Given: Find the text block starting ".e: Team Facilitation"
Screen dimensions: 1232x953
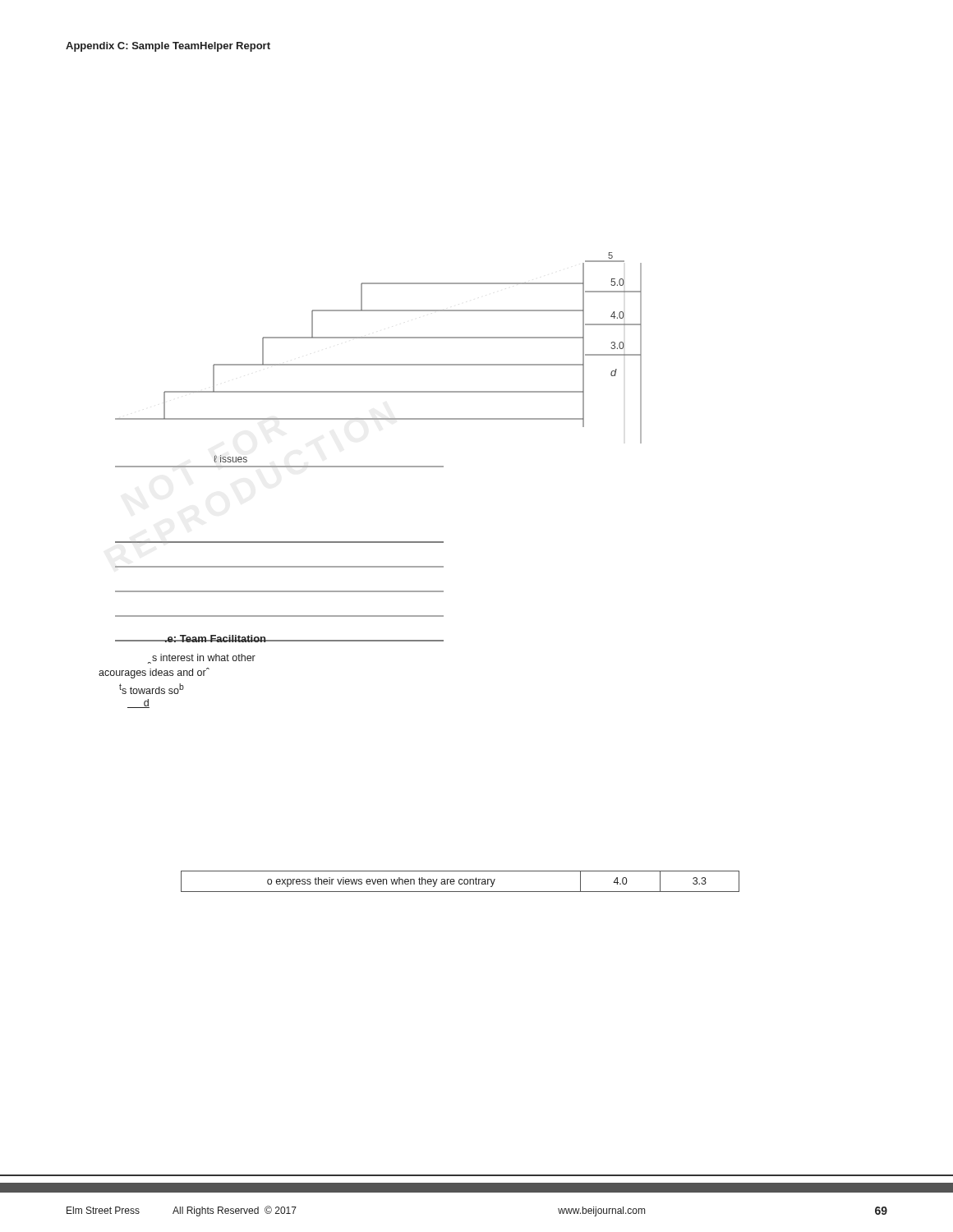Looking at the screenshot, I should [215, 639].
